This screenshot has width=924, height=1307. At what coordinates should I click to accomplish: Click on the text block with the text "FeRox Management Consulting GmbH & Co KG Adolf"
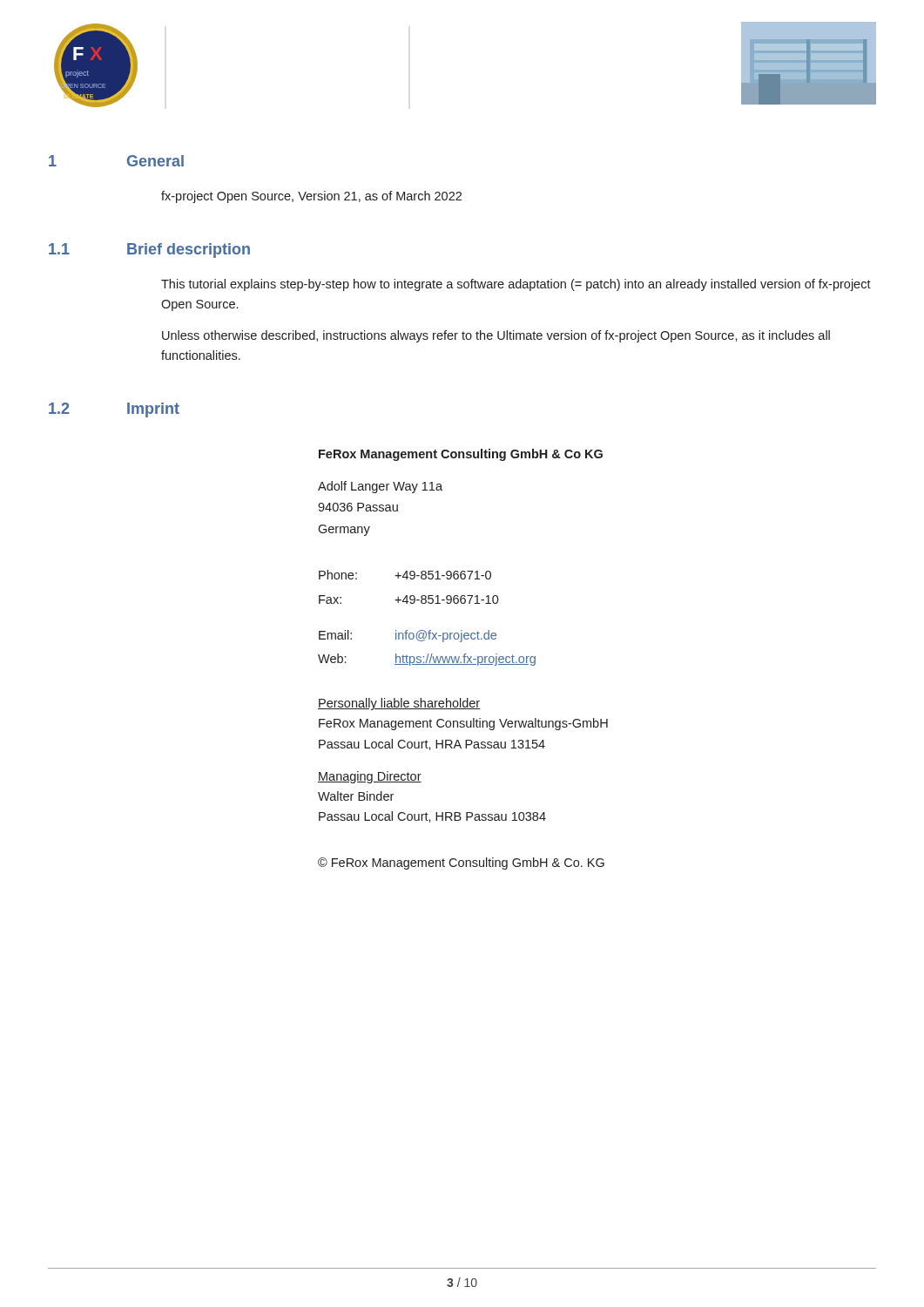click(461, 455)
